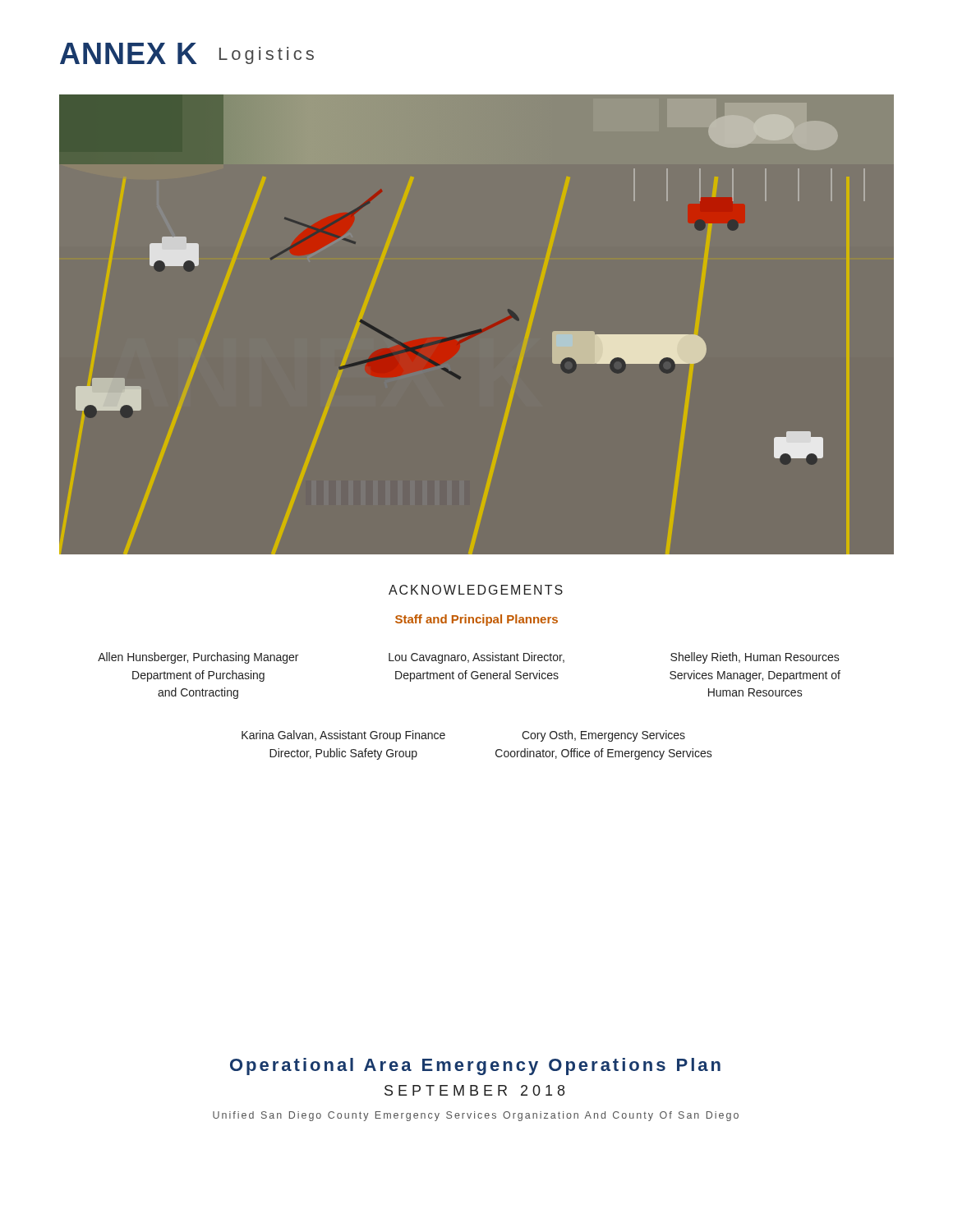The height and width of the screenshot is (1232, 953).
Task: Locate the text block starting "Unified San Diego County Emergency"
Action: (476, 1115)
